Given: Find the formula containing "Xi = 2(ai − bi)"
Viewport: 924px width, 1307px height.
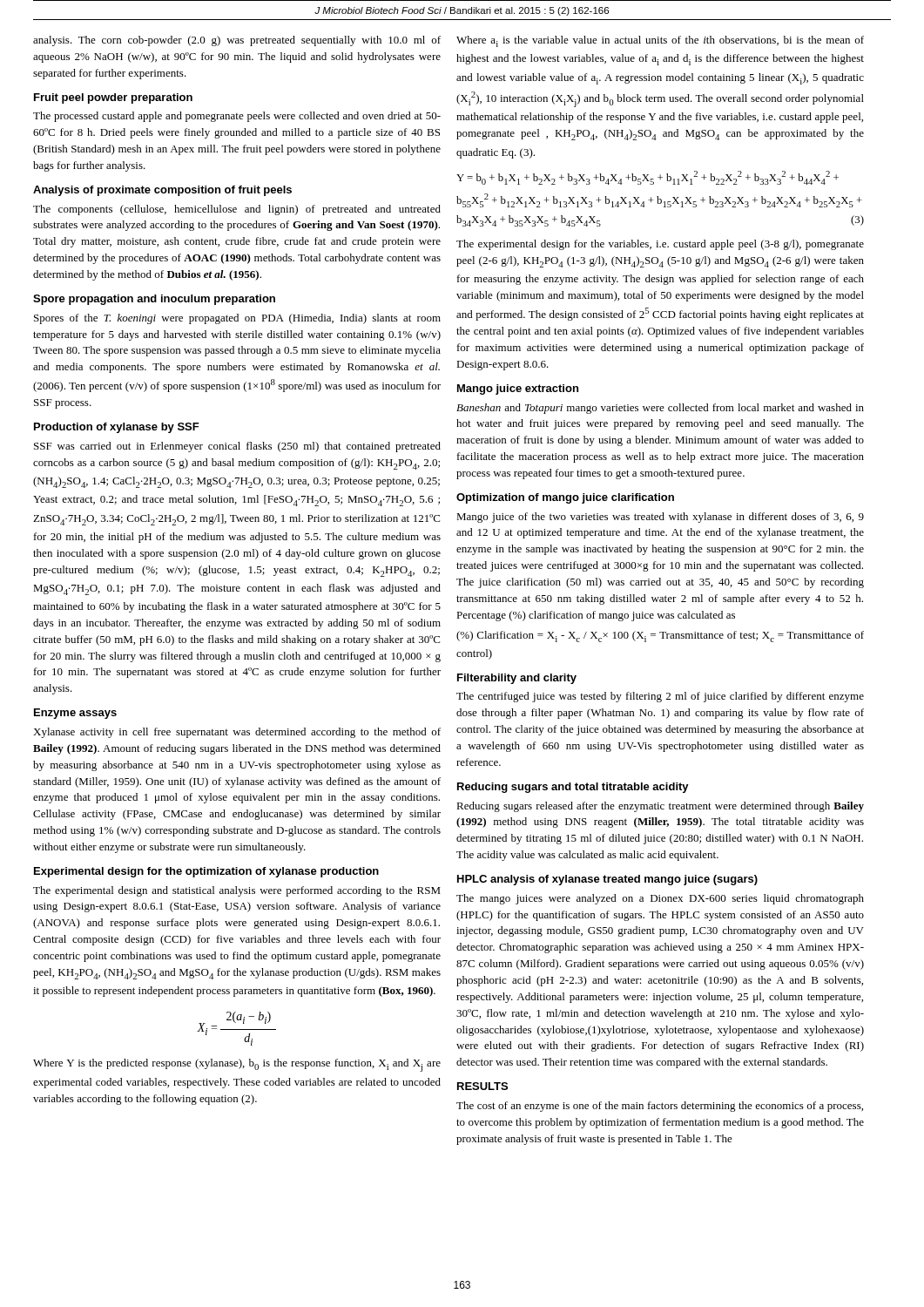Looking at the screenshot, I should point(237,1029).
